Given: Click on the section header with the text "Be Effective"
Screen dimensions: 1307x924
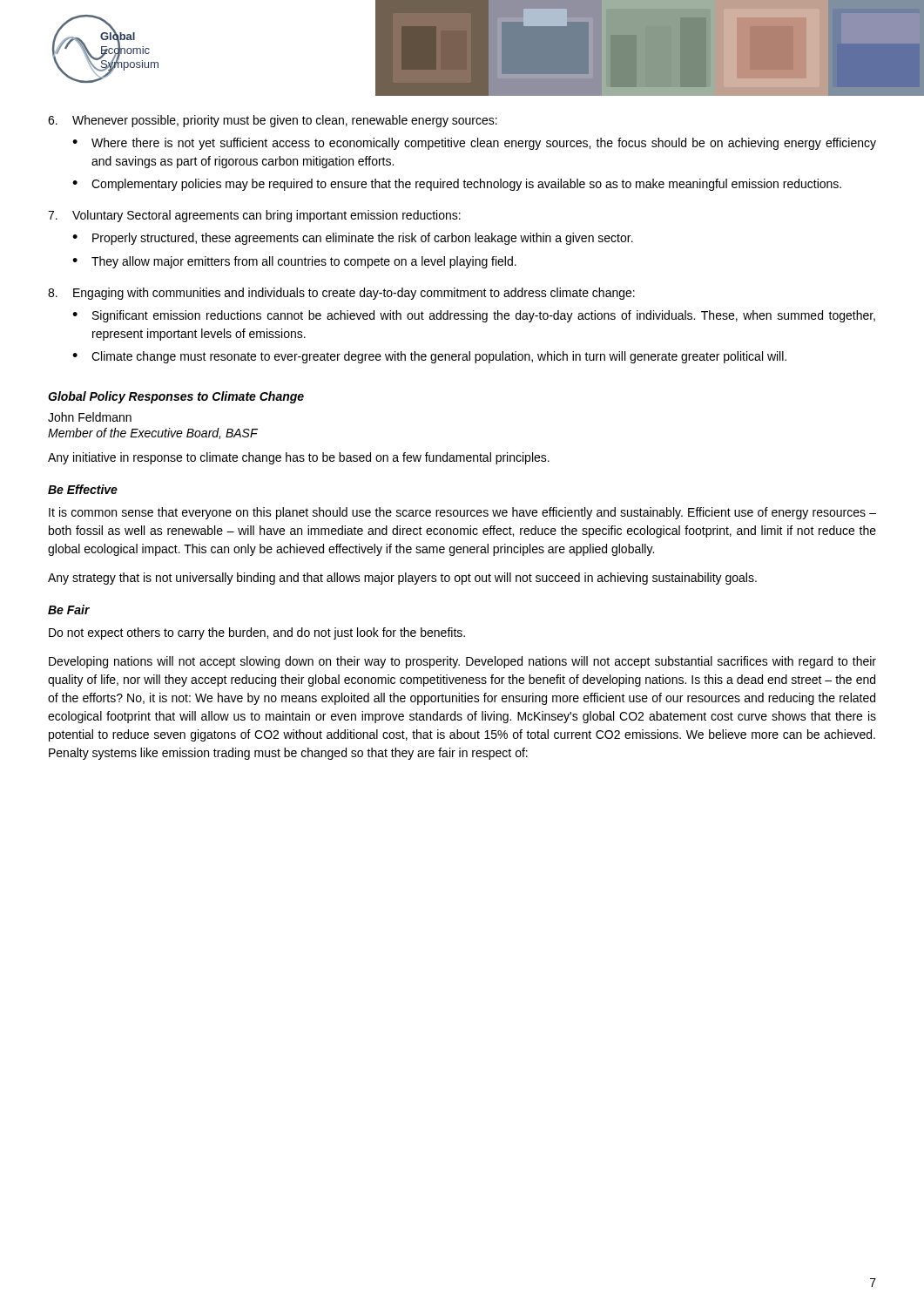Looking at the screenshot, I should (83, 490).
